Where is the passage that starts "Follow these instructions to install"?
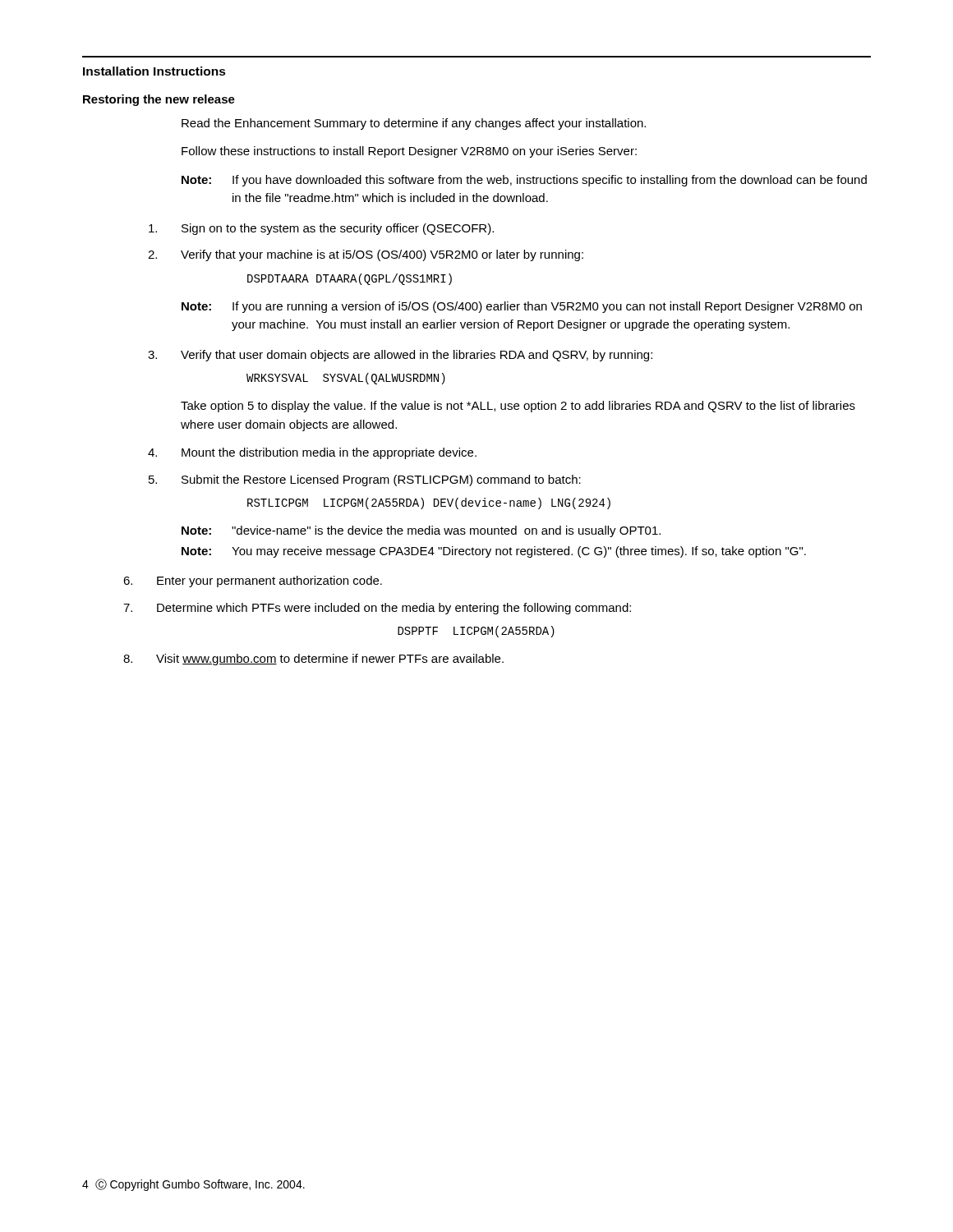 (409, 151)
